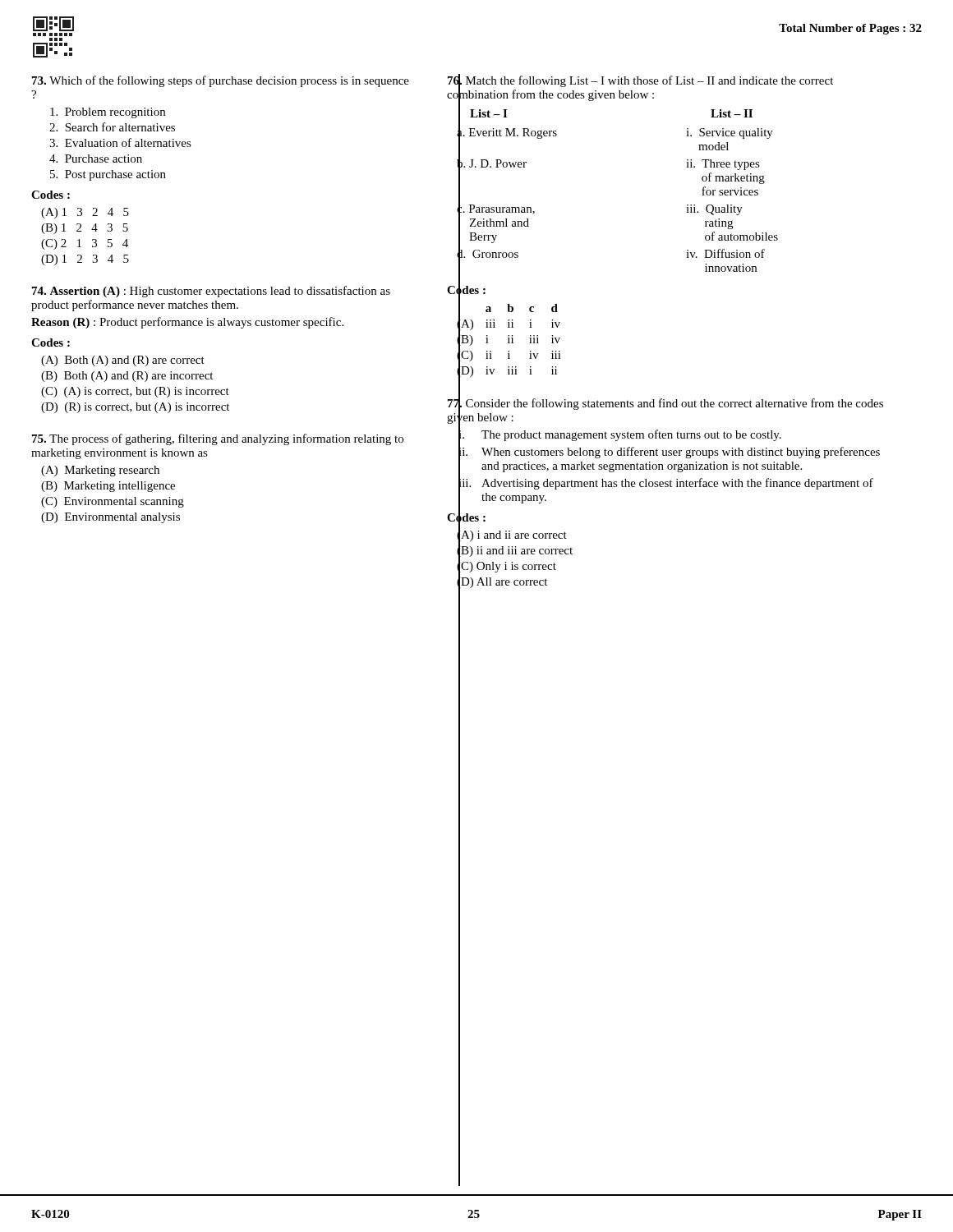The image size is (953, 1232).
Task: Where is the passage that starts "74. Assertion (A) : High customer"?
Action: coord(211,292)
